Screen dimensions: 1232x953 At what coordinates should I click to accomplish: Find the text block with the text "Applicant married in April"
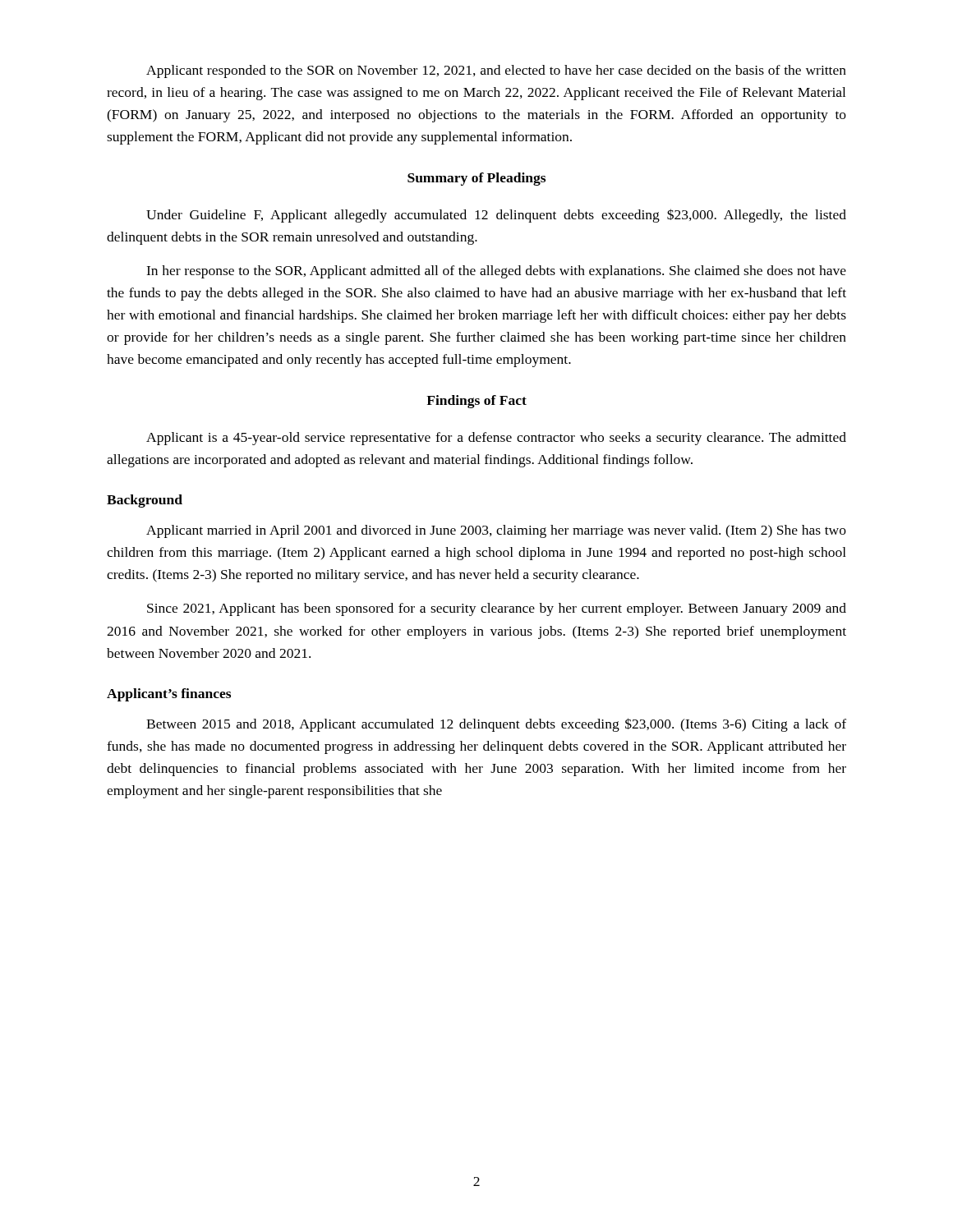pyautogui.click(x=476, y=552)
